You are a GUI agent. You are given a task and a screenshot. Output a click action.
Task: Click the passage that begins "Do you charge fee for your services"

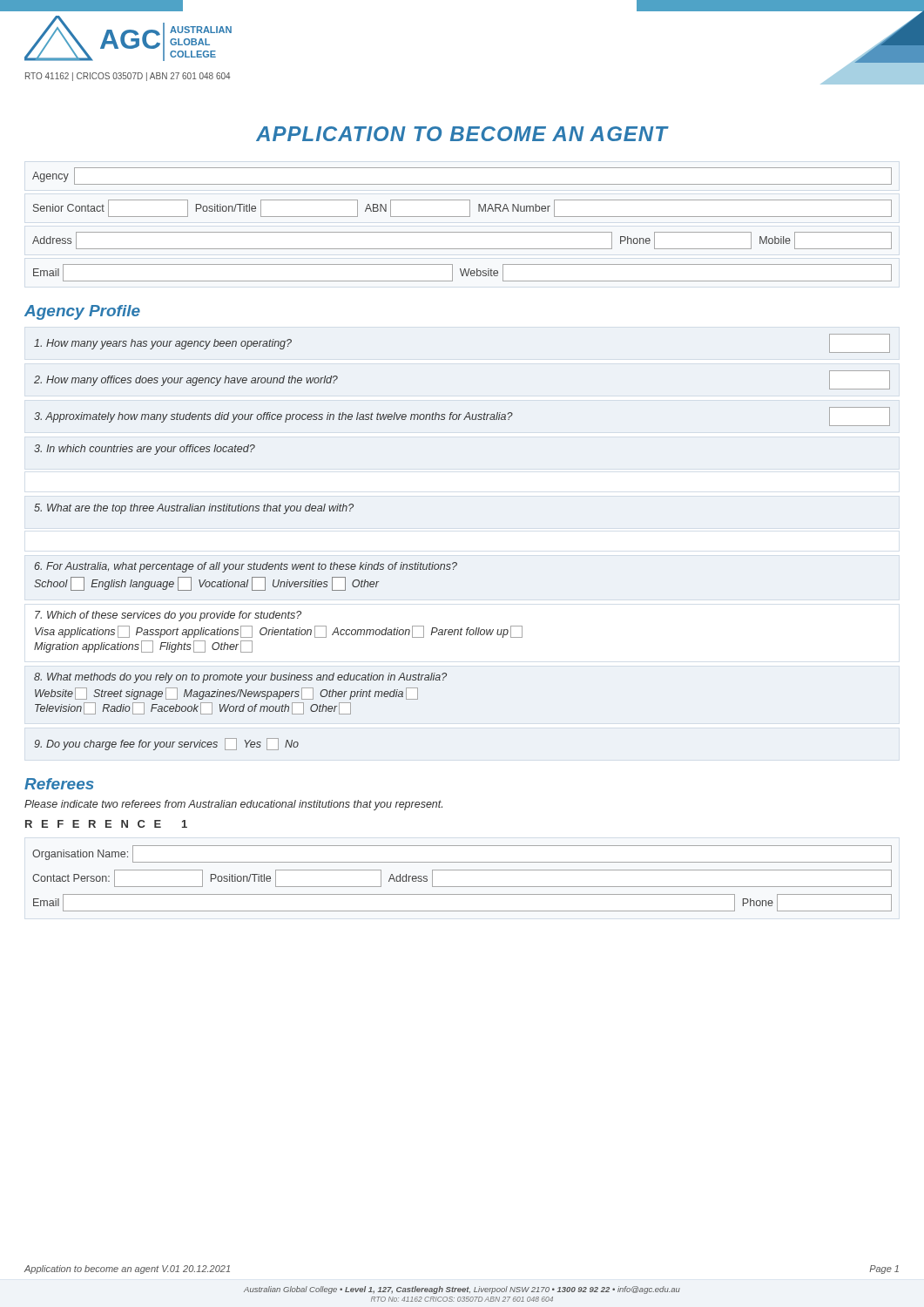[x=166, y=744]
